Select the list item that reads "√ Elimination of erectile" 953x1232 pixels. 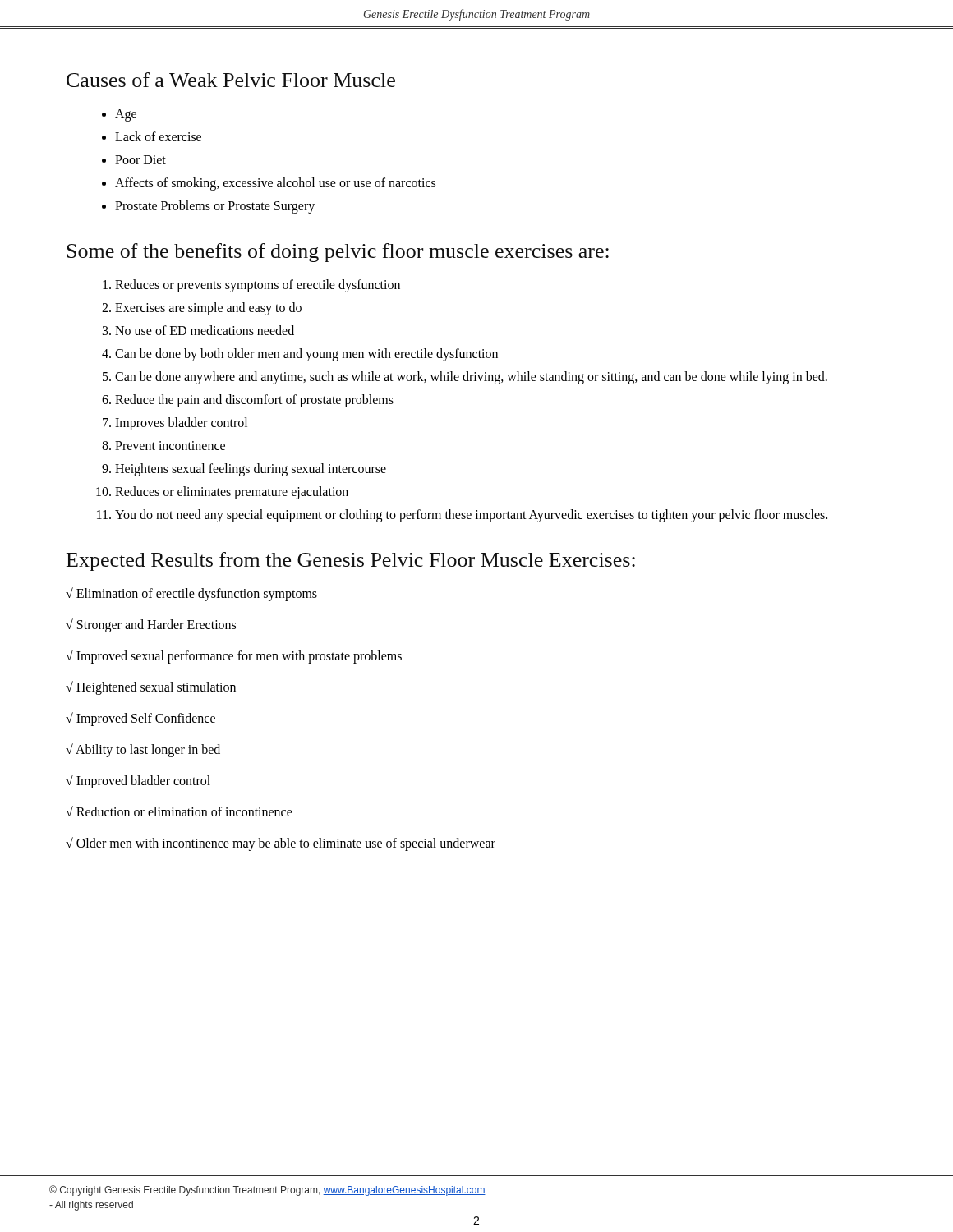click(191, 593)
